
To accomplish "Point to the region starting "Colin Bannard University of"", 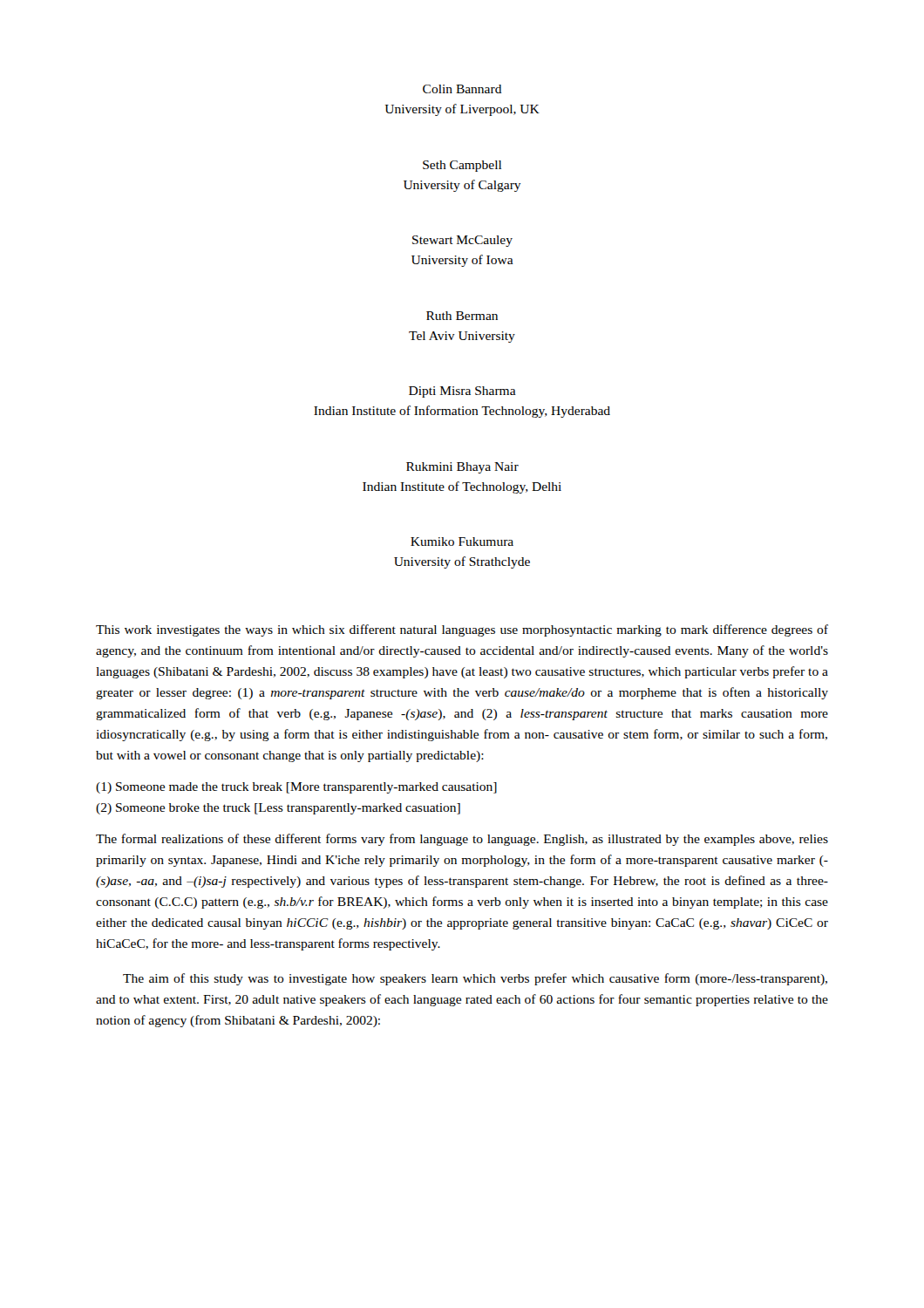I will pyautogui.click(x=462, y=99).
